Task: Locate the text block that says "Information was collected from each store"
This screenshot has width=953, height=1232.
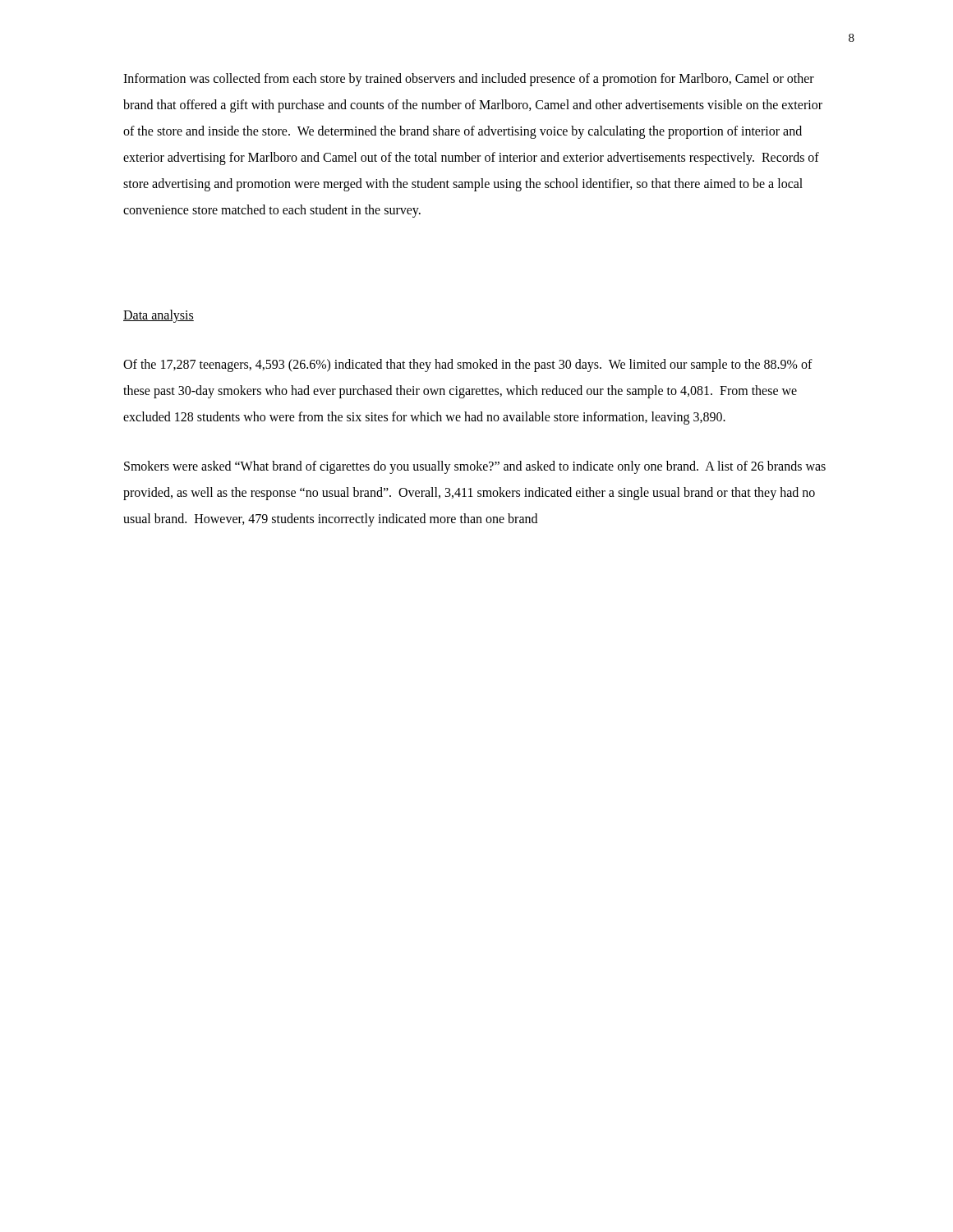Action: (x=473, y=144)
